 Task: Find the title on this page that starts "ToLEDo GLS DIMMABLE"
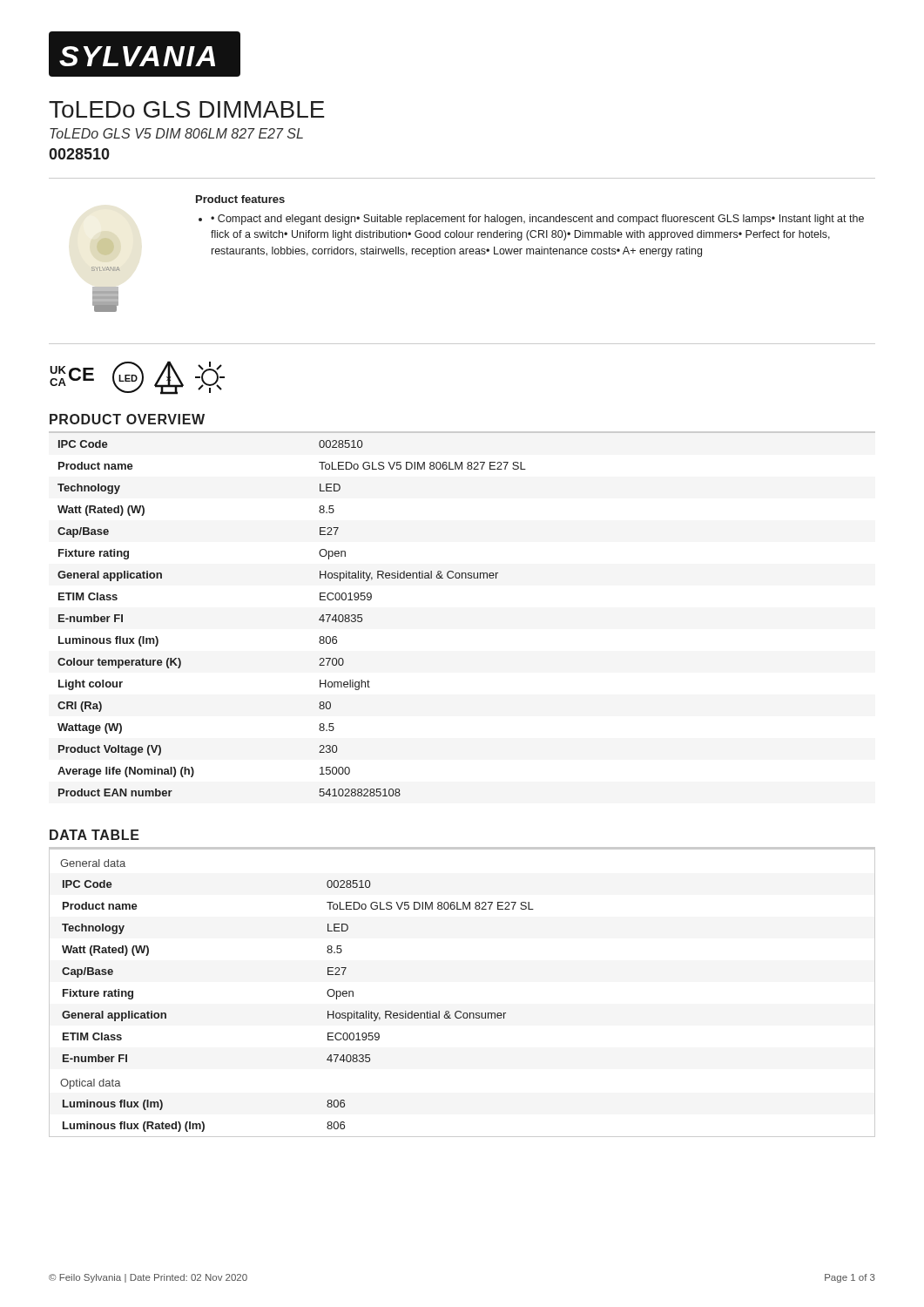[x=187, y=109]
